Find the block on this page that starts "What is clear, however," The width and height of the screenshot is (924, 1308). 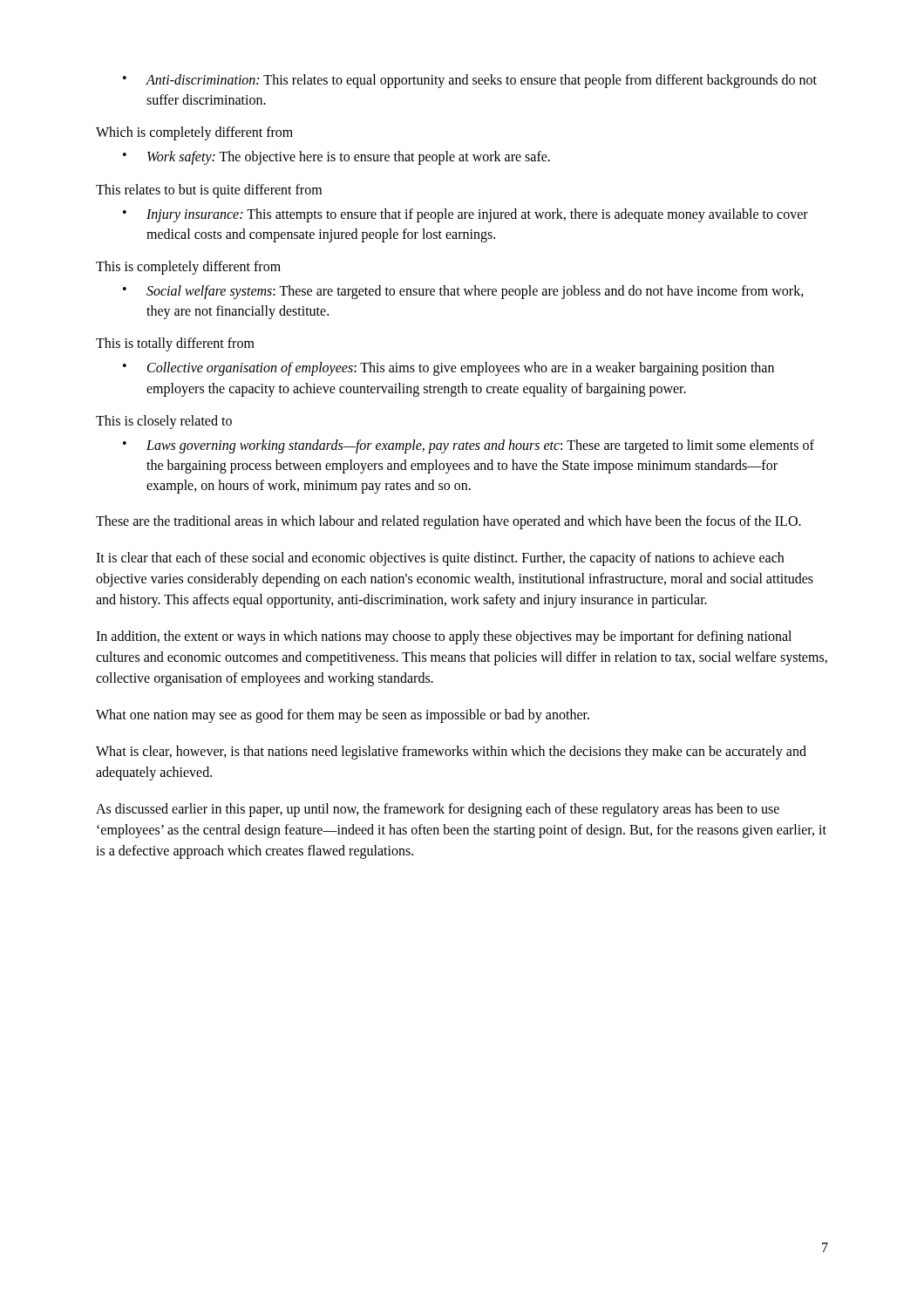451,762
